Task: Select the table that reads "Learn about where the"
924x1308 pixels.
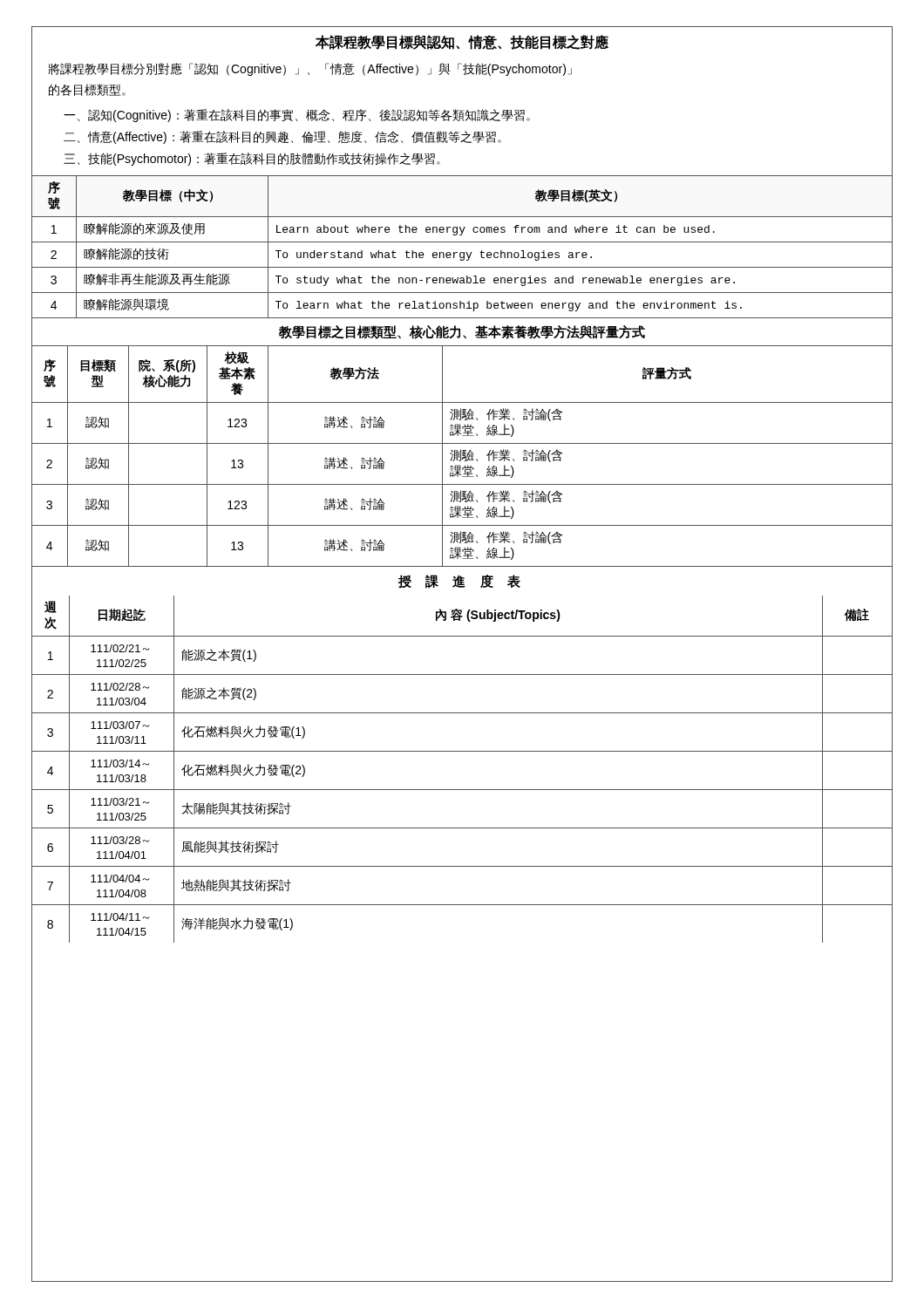Action: click(462, 246)
